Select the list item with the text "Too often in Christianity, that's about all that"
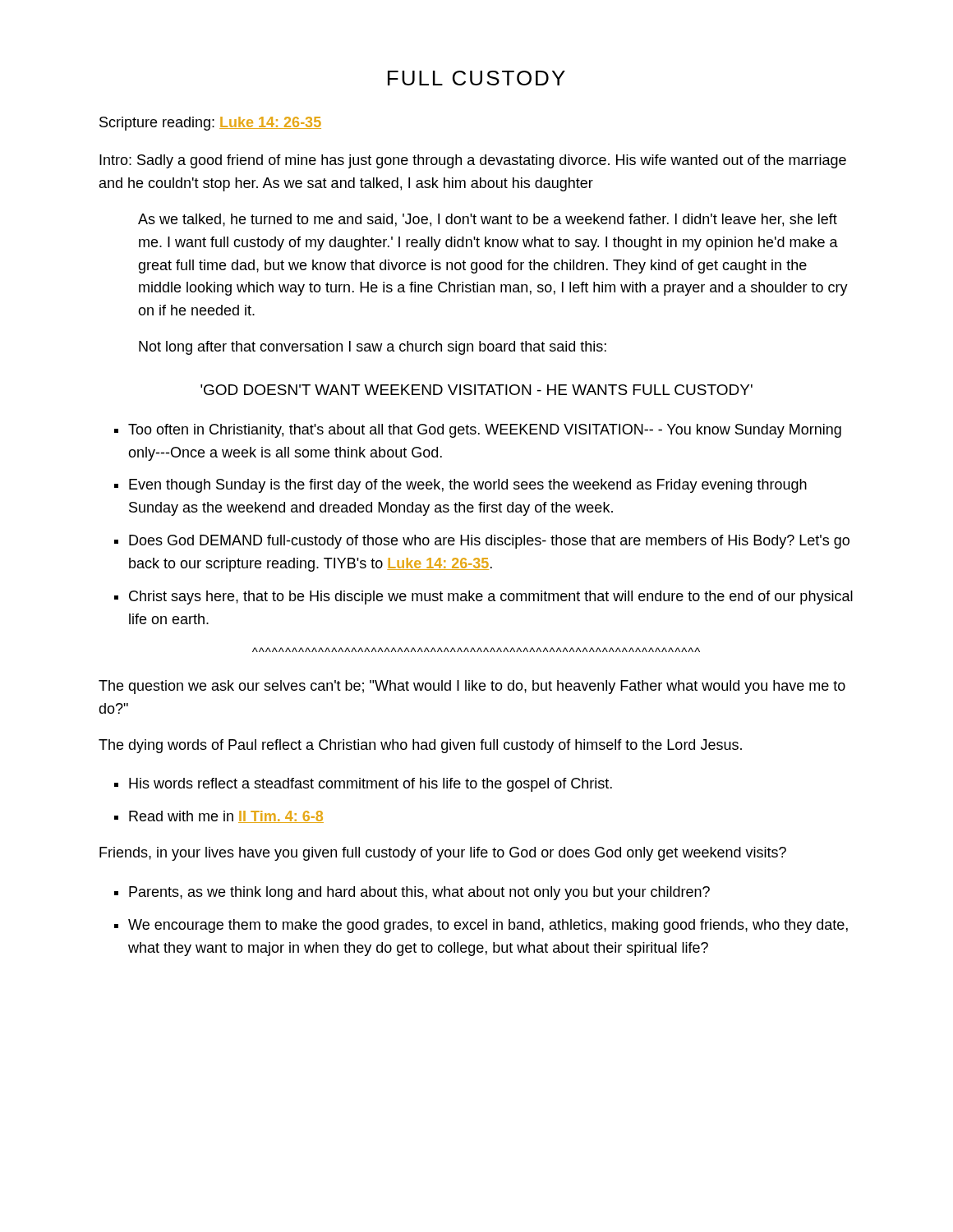The height and width of the screenshot is (1232, 953). point(485,441)
